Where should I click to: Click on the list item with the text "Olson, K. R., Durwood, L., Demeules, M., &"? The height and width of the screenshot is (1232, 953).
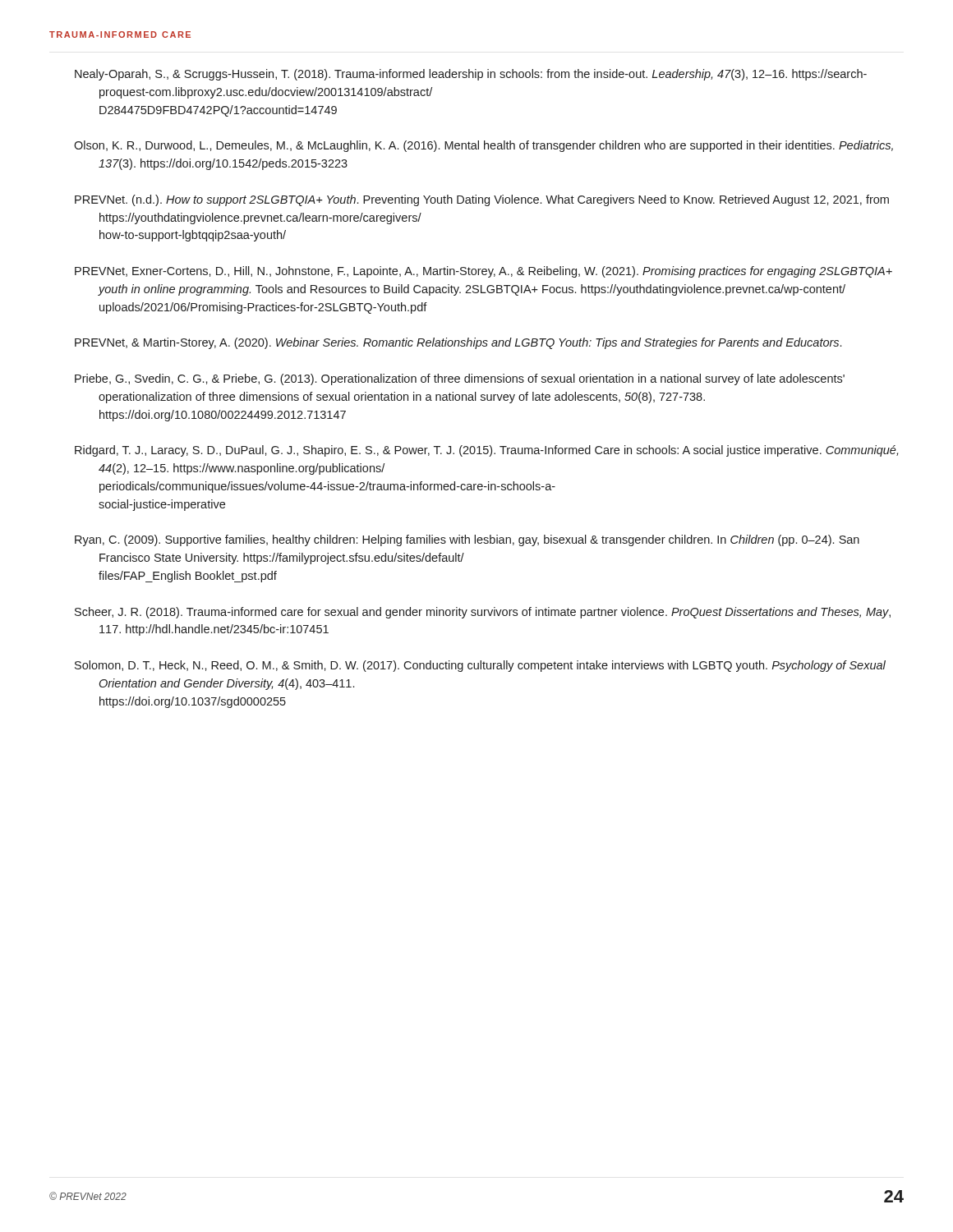pyautogui.click(x=489, y=155)
